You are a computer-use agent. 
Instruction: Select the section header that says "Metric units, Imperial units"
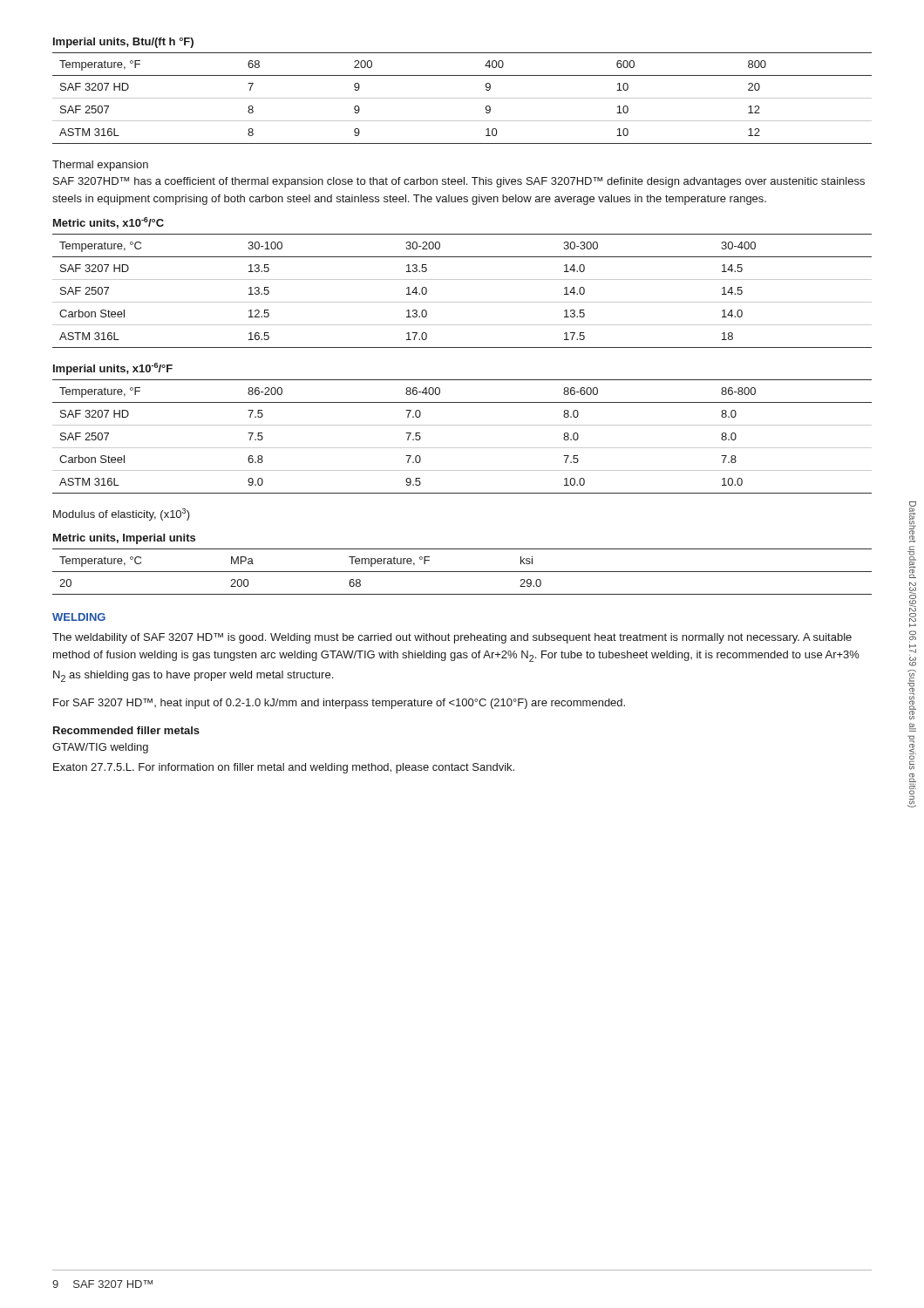point(124,538)
